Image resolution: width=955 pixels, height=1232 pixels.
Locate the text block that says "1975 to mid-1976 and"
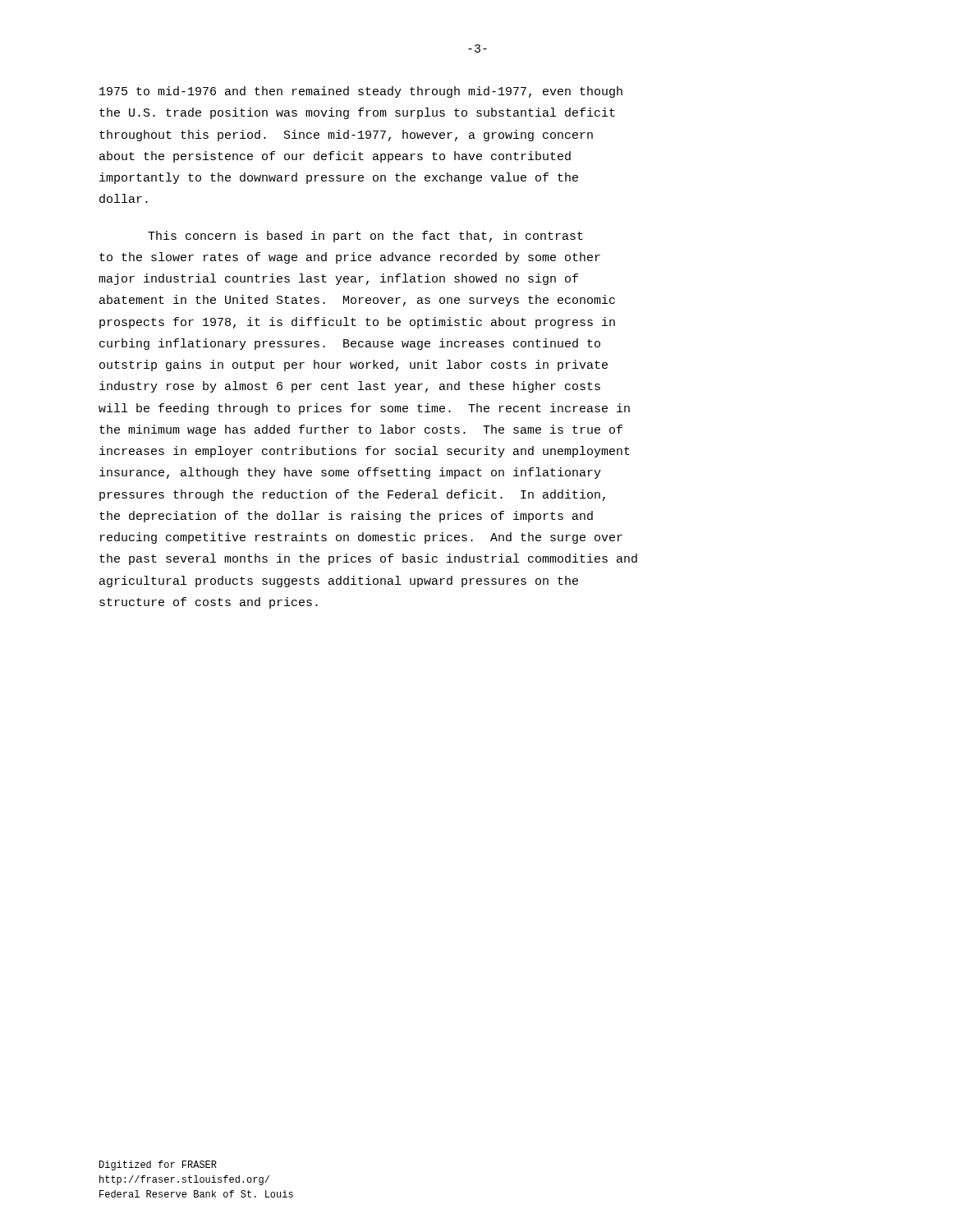tap(361, 146)
